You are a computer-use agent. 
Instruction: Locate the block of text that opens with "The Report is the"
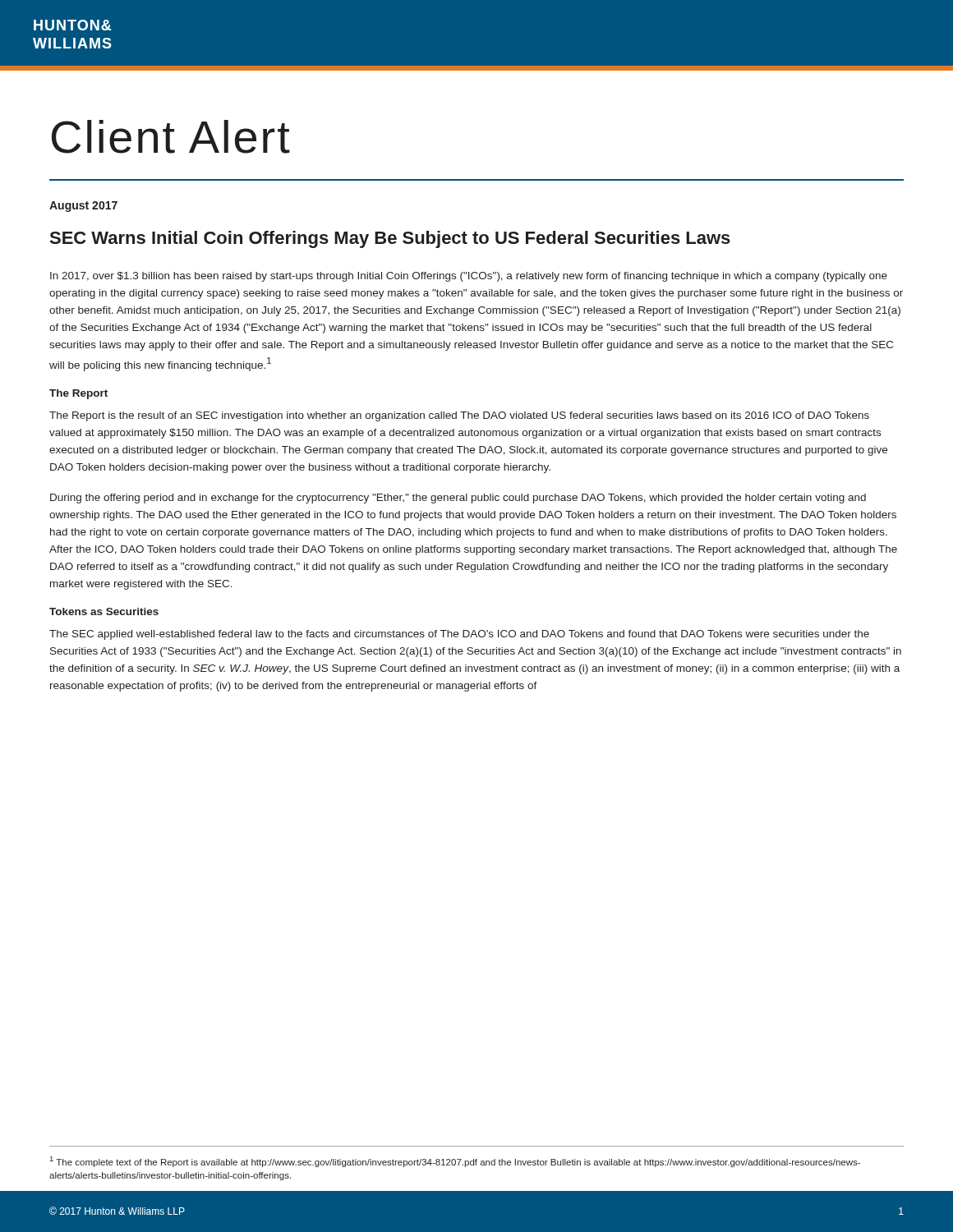pyautogui.click(x=469, y=441)
